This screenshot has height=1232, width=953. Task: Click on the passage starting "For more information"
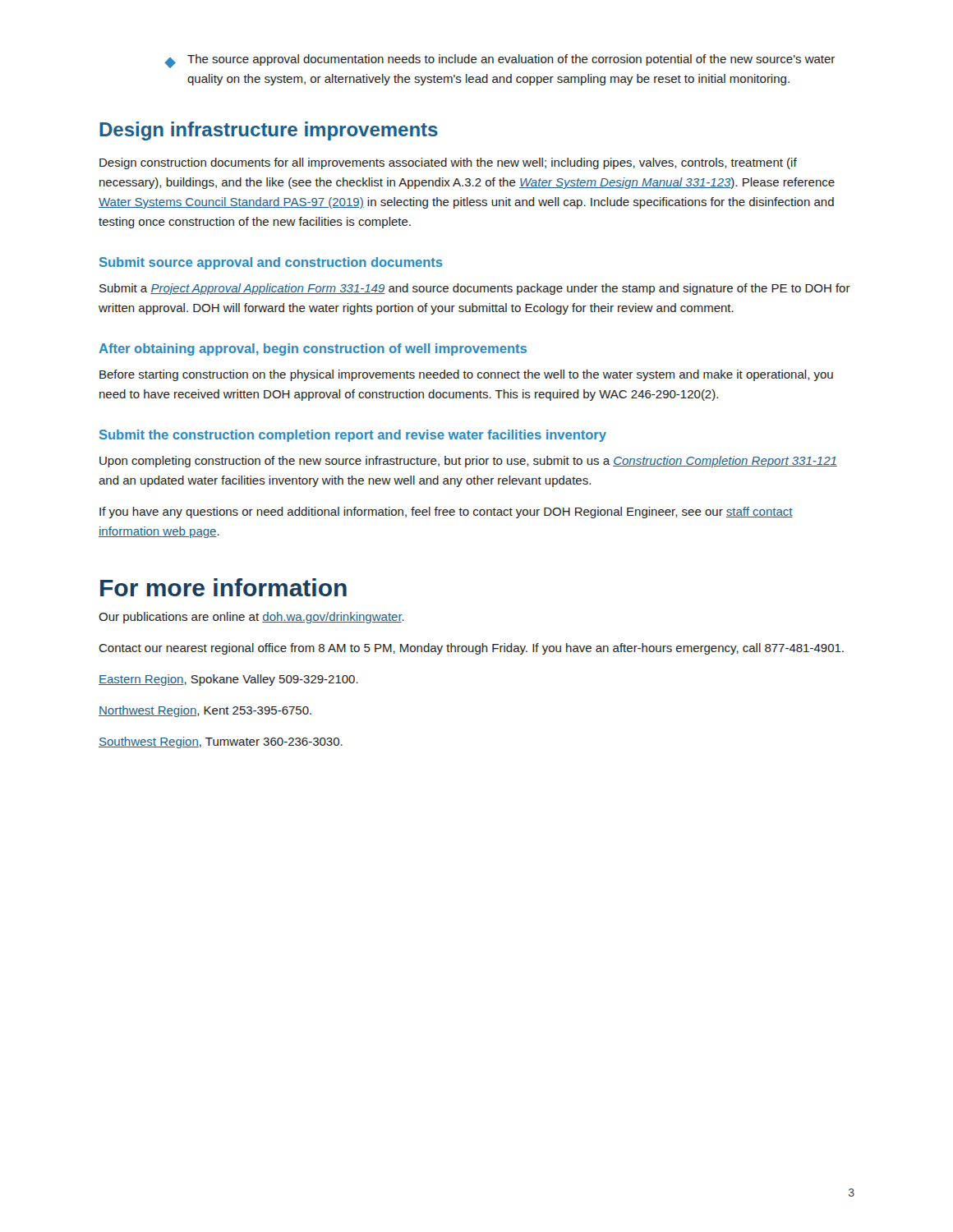tap(223, 588)
